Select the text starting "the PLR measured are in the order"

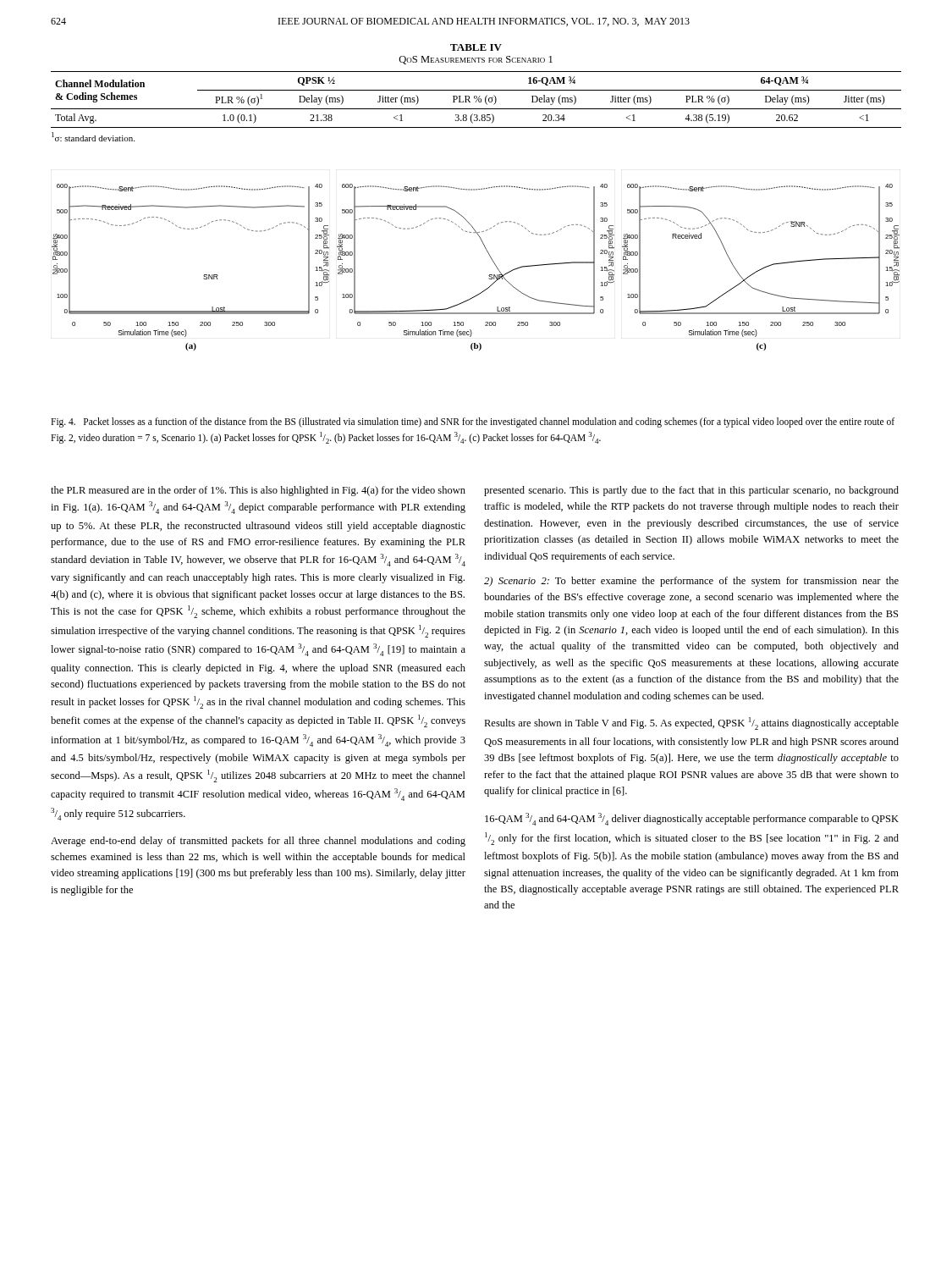point(258,653)
